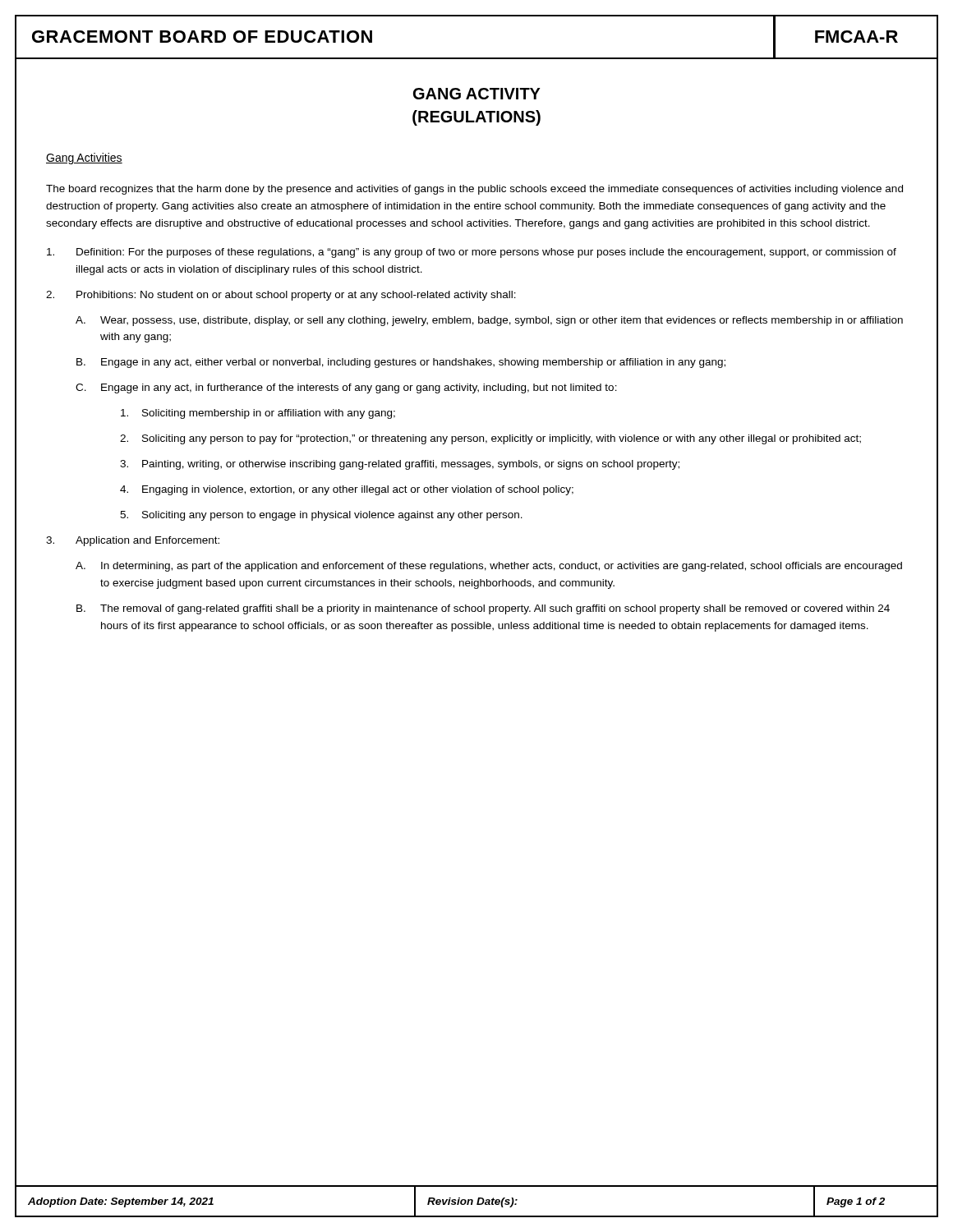953x1232 pixels.
Task: Click on the list item containing "A. Wear, possess, use, distribute, display, or"
Action: click(491, 329)
